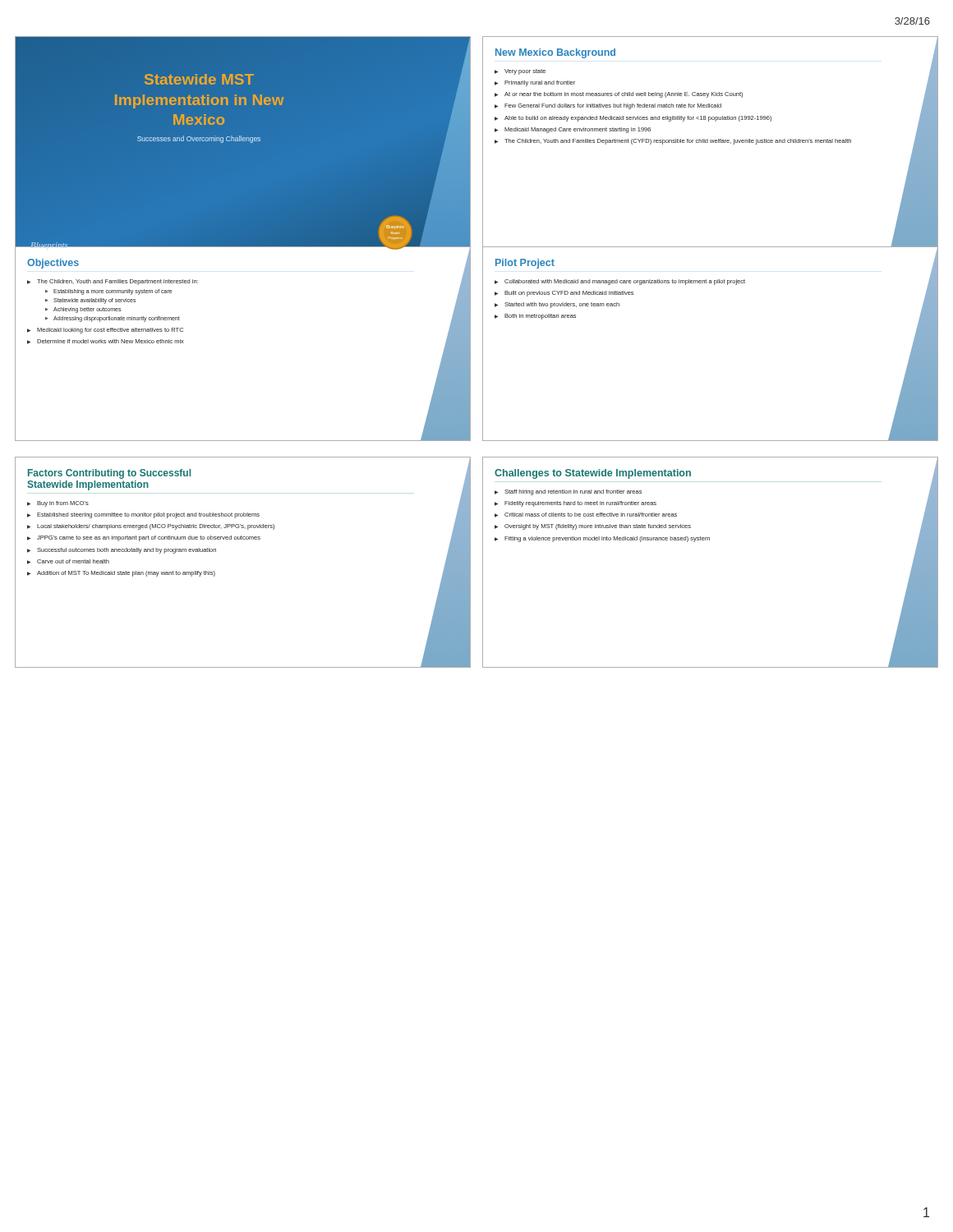The height and width of the screenshot is (1232, 953).
Task: Find the list item that reads "JPPG's came to see as an important"
Action: click(x=149, y=538)
